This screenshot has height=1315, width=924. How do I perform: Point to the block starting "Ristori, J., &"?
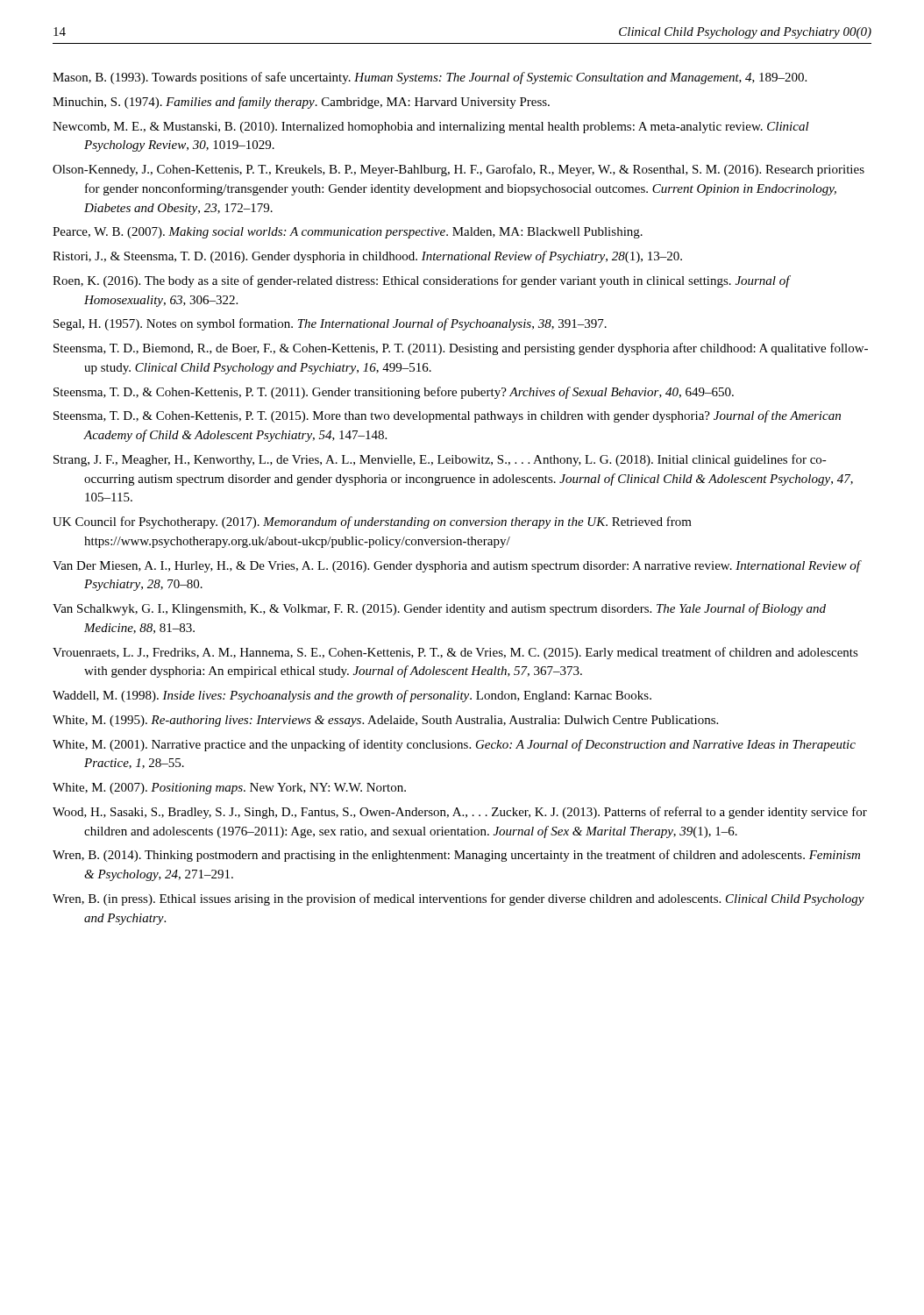(x=368, y=256)
